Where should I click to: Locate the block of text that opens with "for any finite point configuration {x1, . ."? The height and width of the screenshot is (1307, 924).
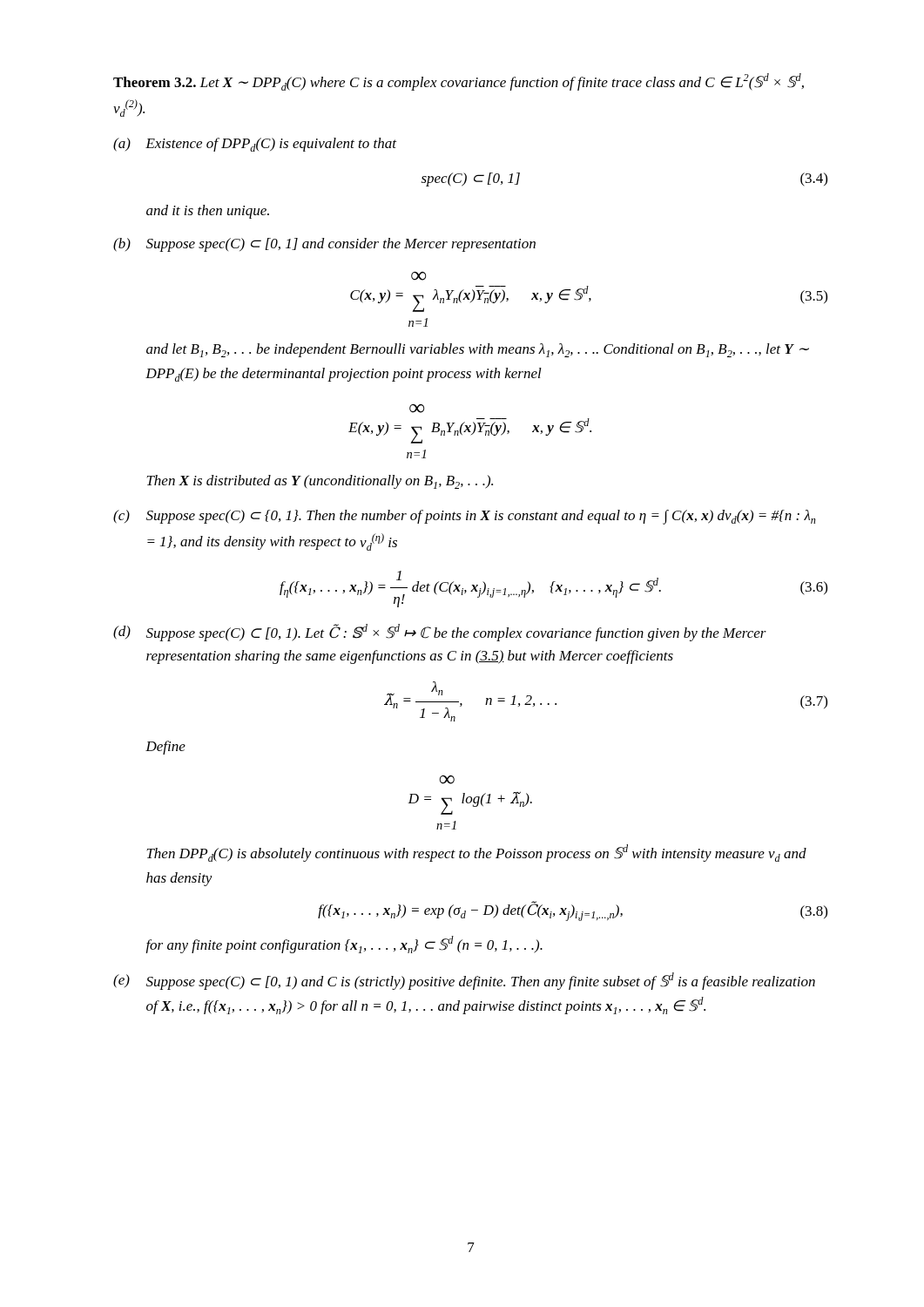coord(345,945)
